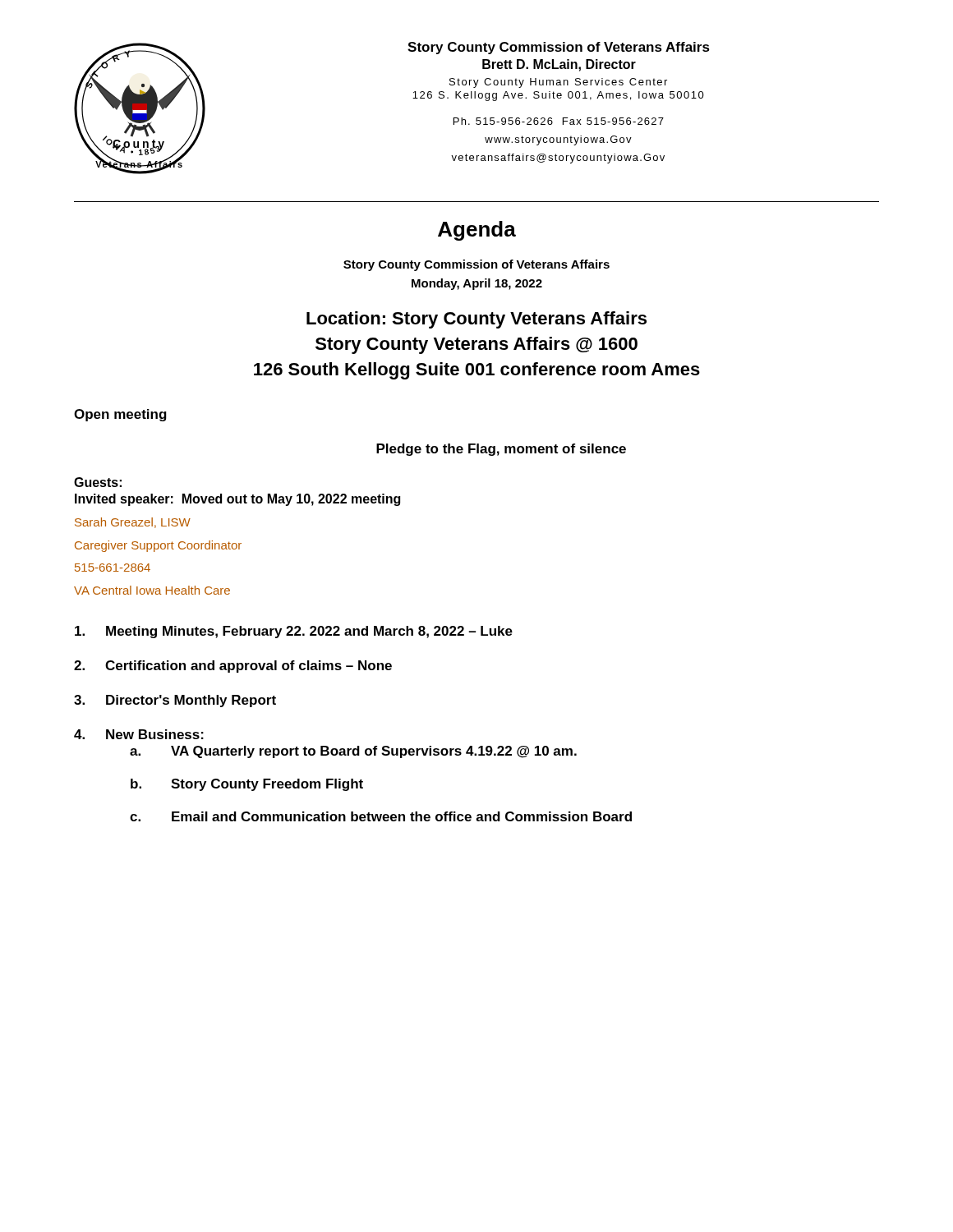Navigate to the element starting "Pledge to the Flag, moment"
The height and width of the screenshot is (1232, 953).
point(501,449)
